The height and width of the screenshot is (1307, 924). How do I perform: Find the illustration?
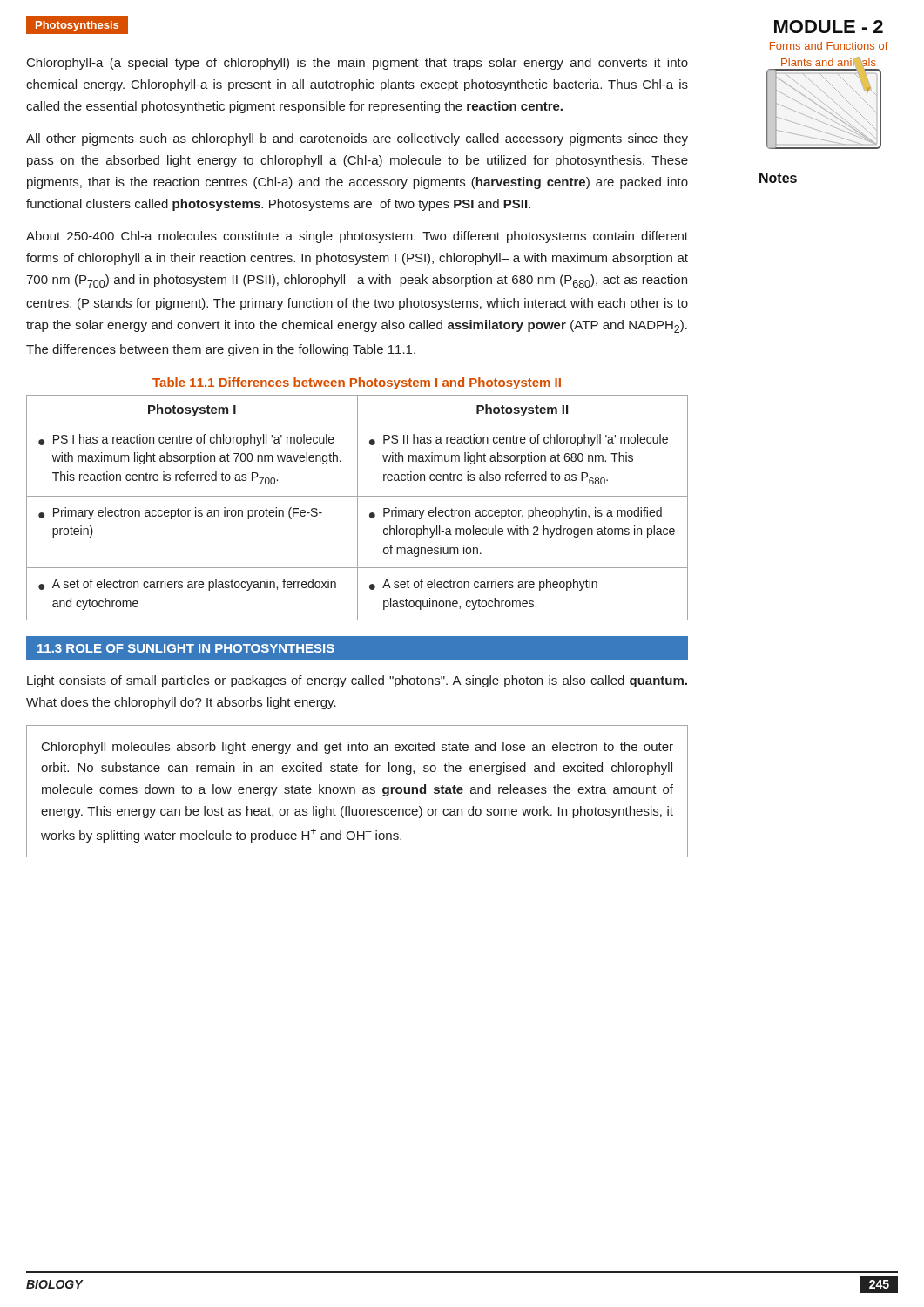[x=828, y=119]
